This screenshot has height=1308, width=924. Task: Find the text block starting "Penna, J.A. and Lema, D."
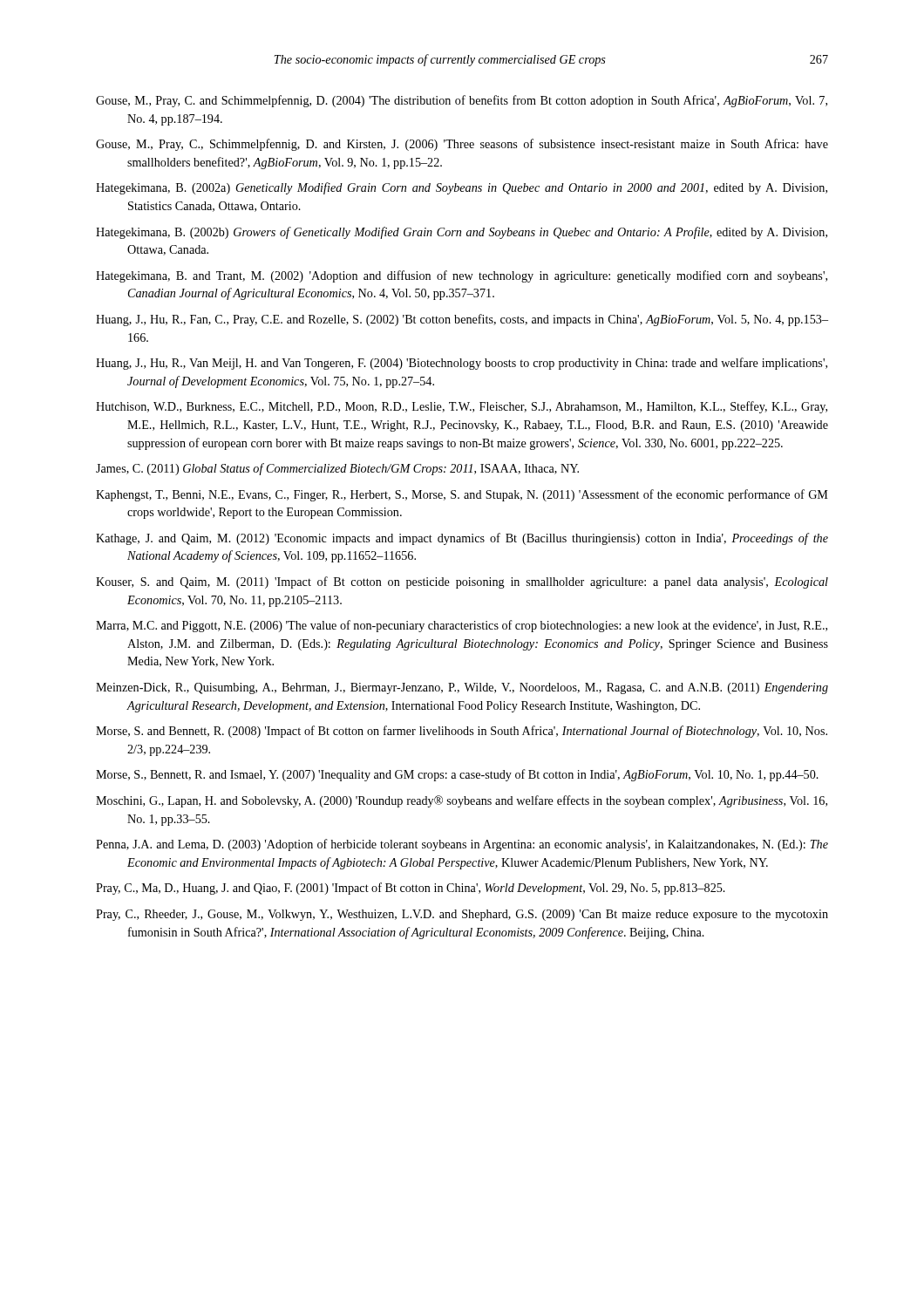coord(462,853)
